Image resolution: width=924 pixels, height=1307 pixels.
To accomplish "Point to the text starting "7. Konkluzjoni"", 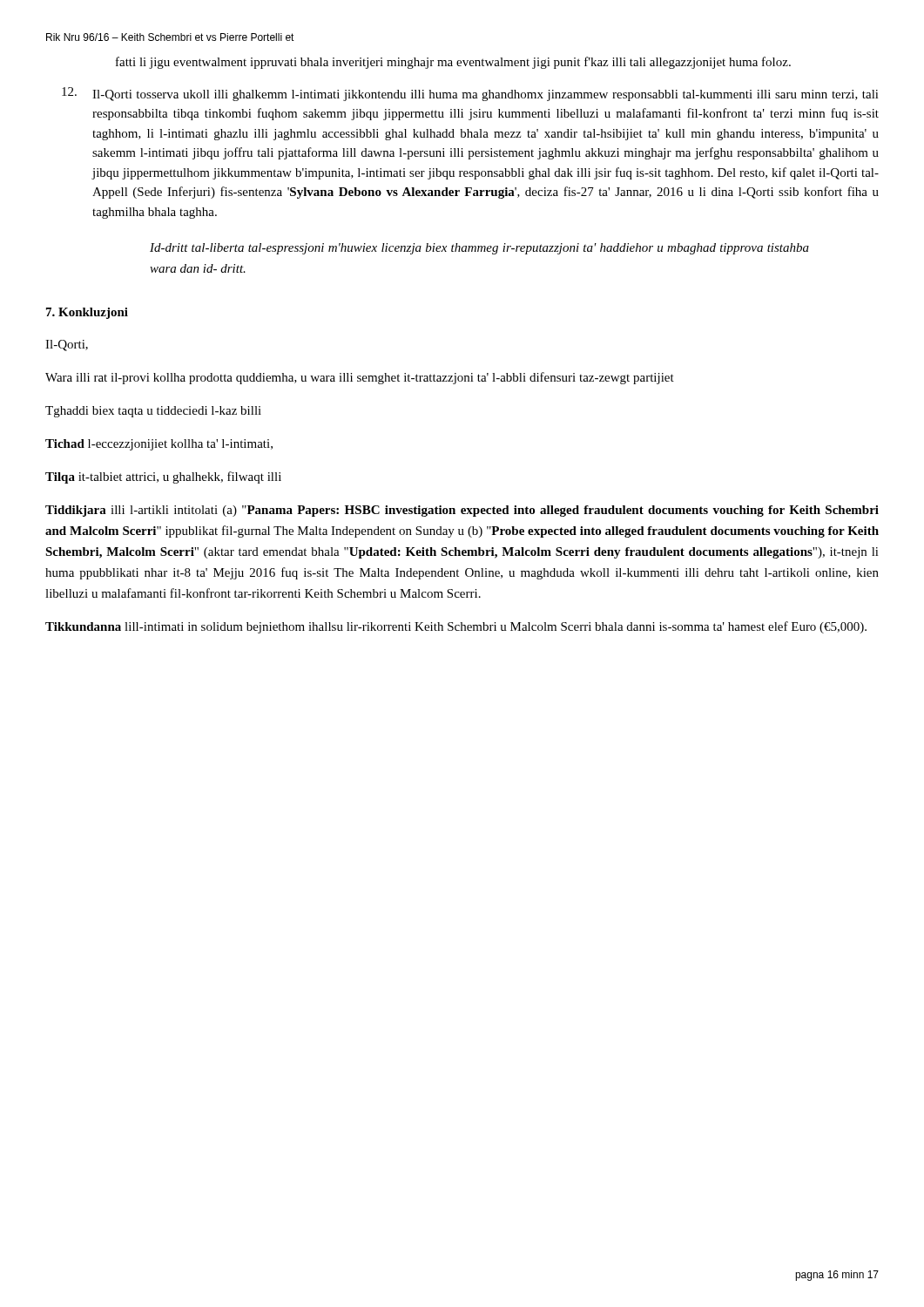I will [x=87, y=312].
